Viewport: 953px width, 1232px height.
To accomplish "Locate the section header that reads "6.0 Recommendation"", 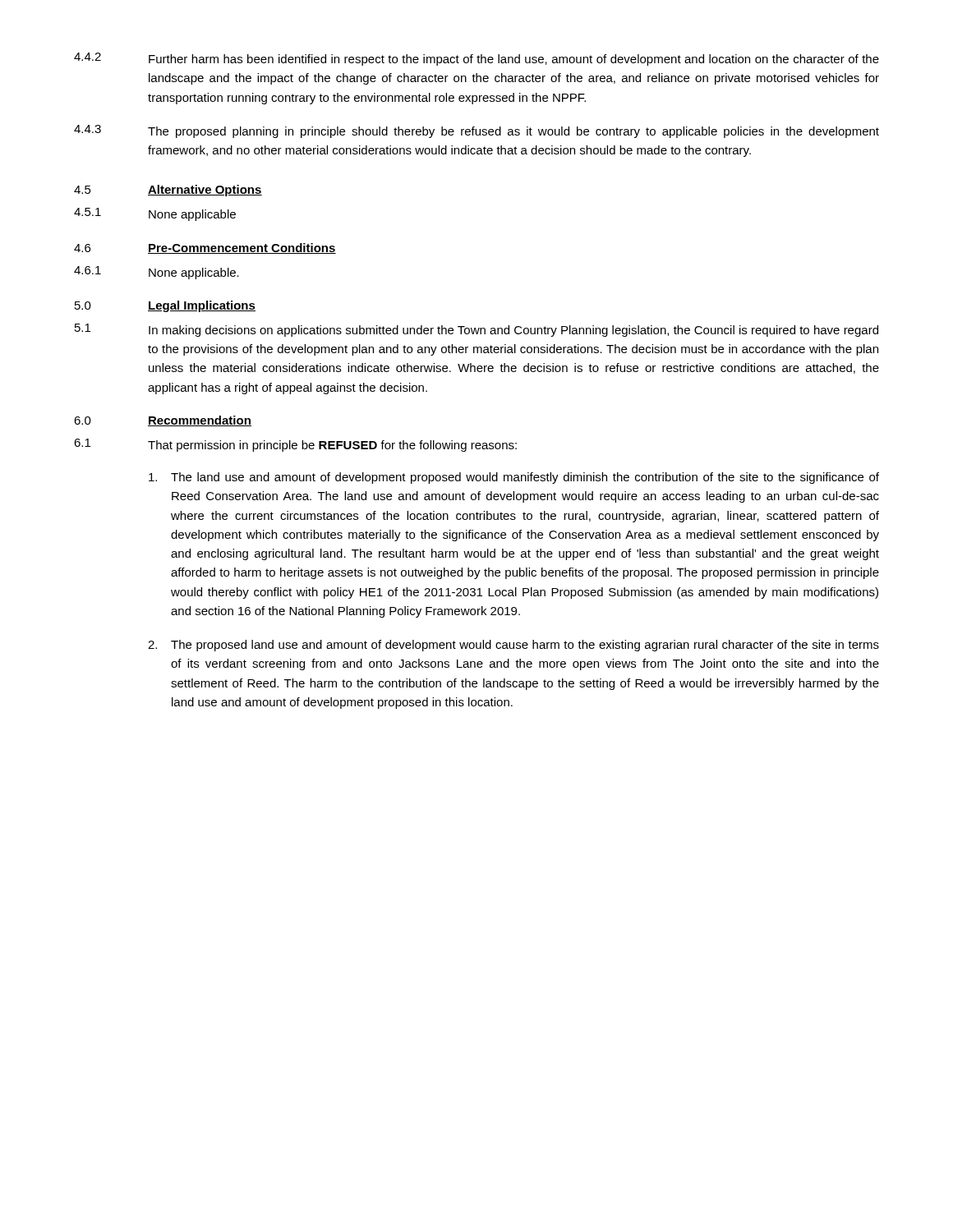I will point(163,420).
